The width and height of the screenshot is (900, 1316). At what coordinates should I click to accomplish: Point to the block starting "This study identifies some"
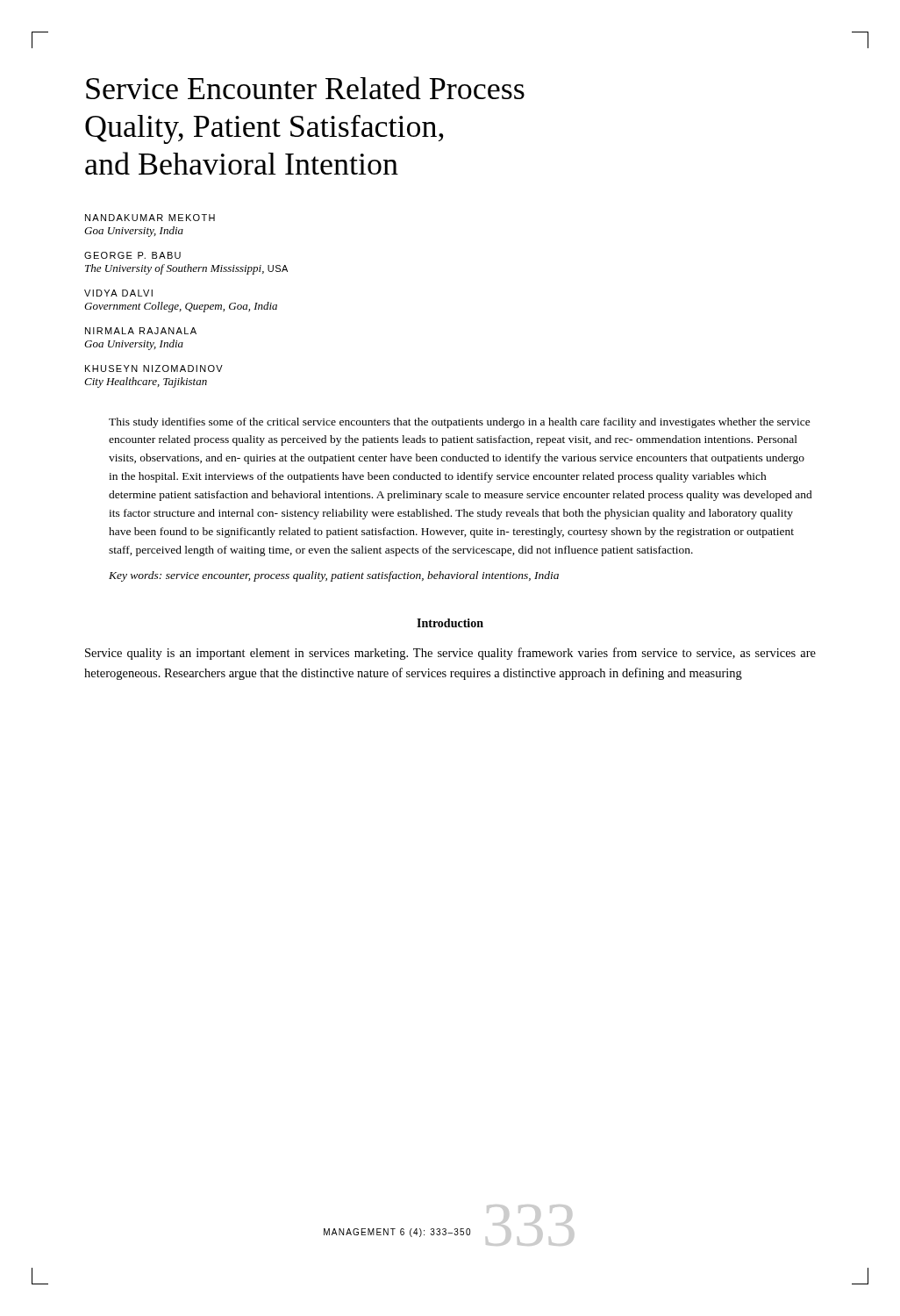pos(462,499)
